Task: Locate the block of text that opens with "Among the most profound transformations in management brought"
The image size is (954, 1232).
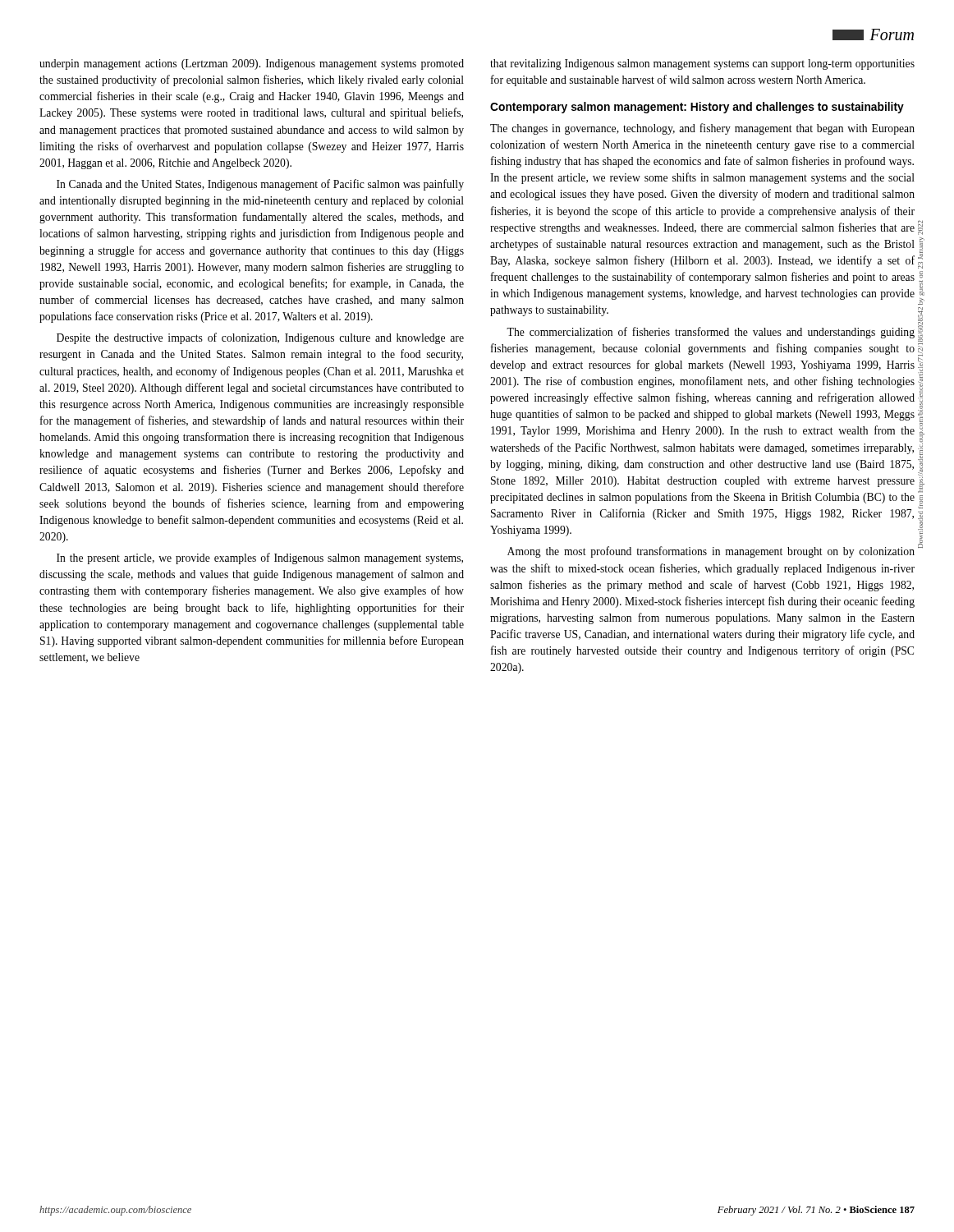Action: (702, 610)
